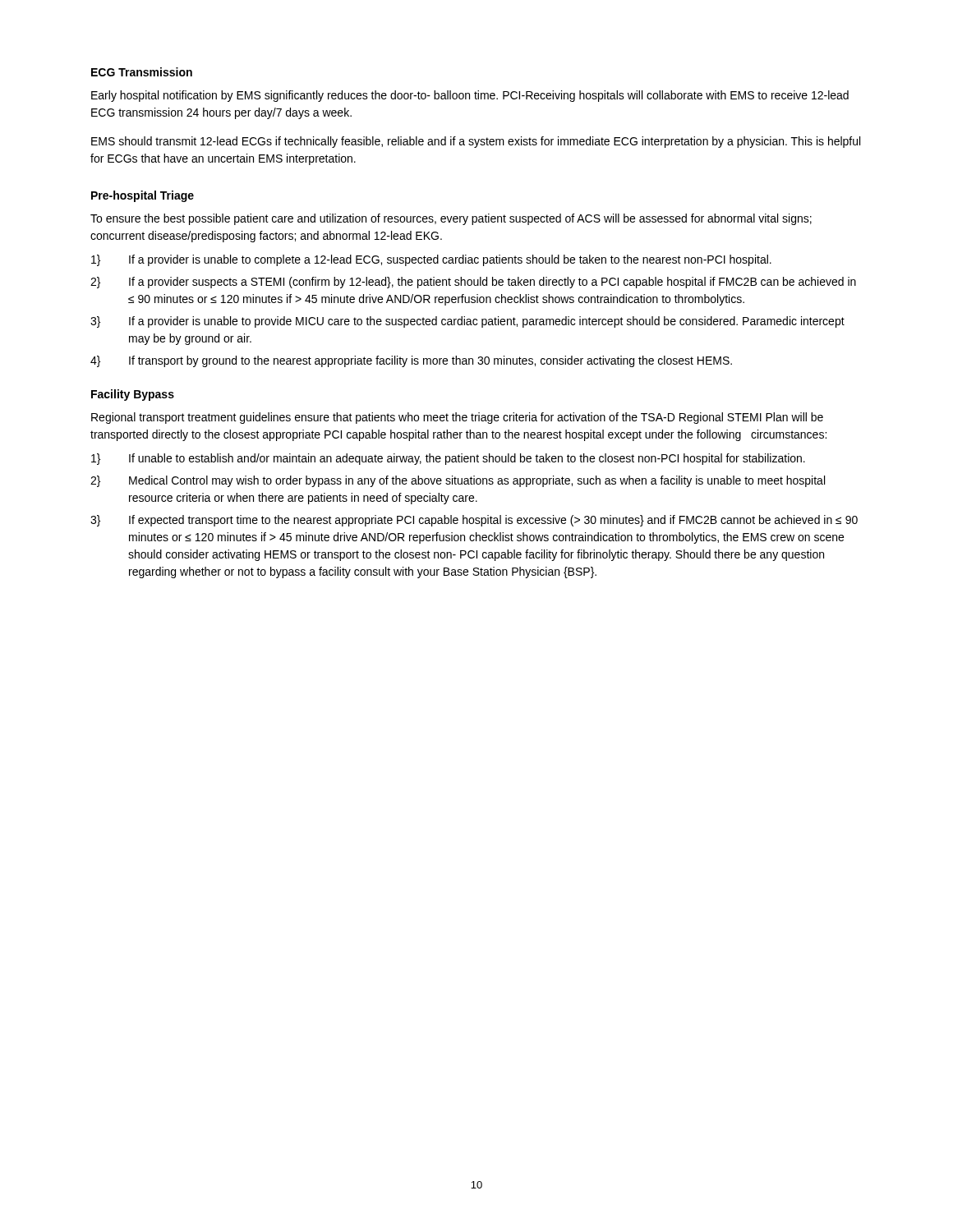
Task: Click on the block starting "EMS should transmit 12-lead ECGs if technically feasible,"
Action: coord(476,150)
